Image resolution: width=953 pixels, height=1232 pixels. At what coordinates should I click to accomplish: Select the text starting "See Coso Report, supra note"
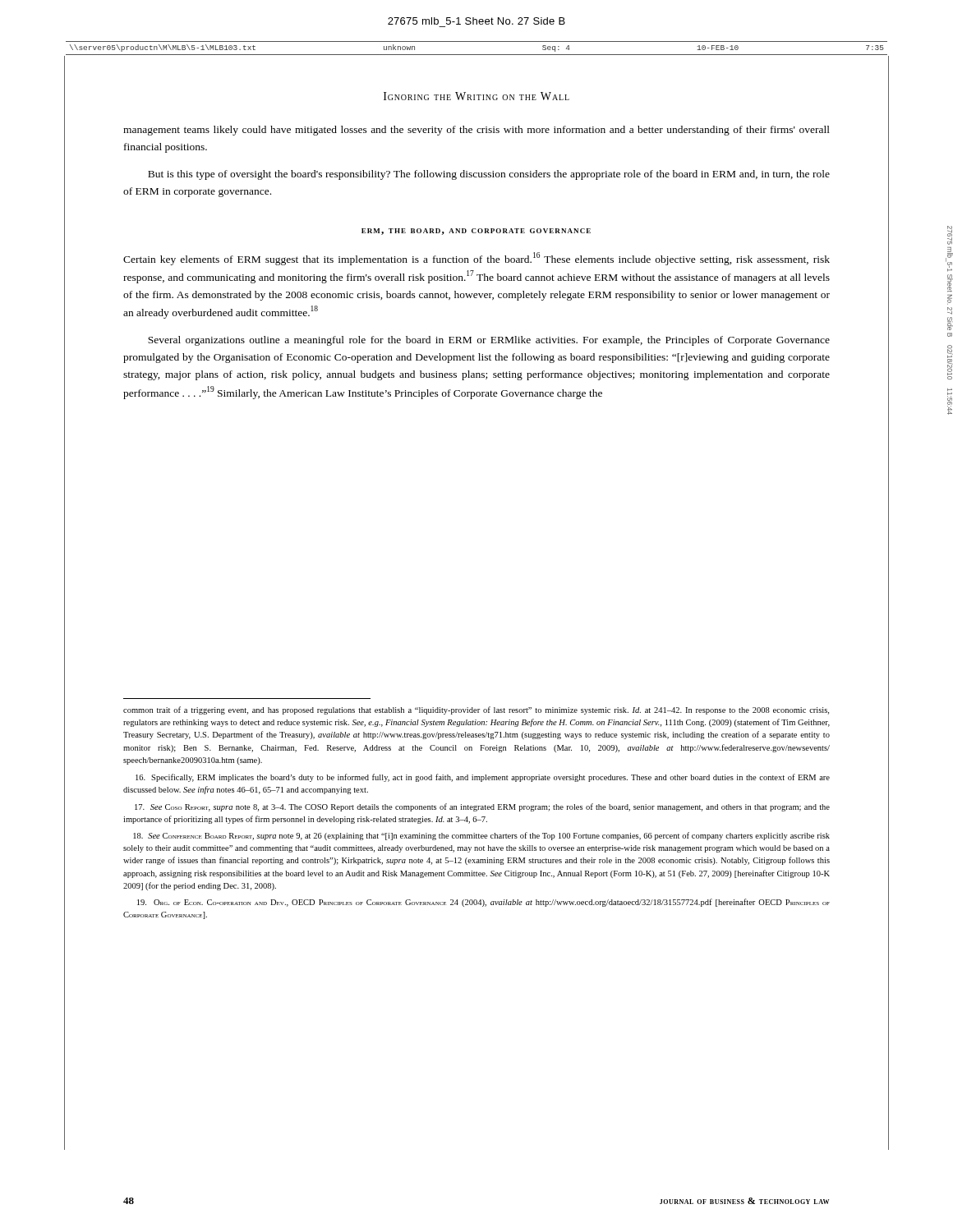[476, 813]
